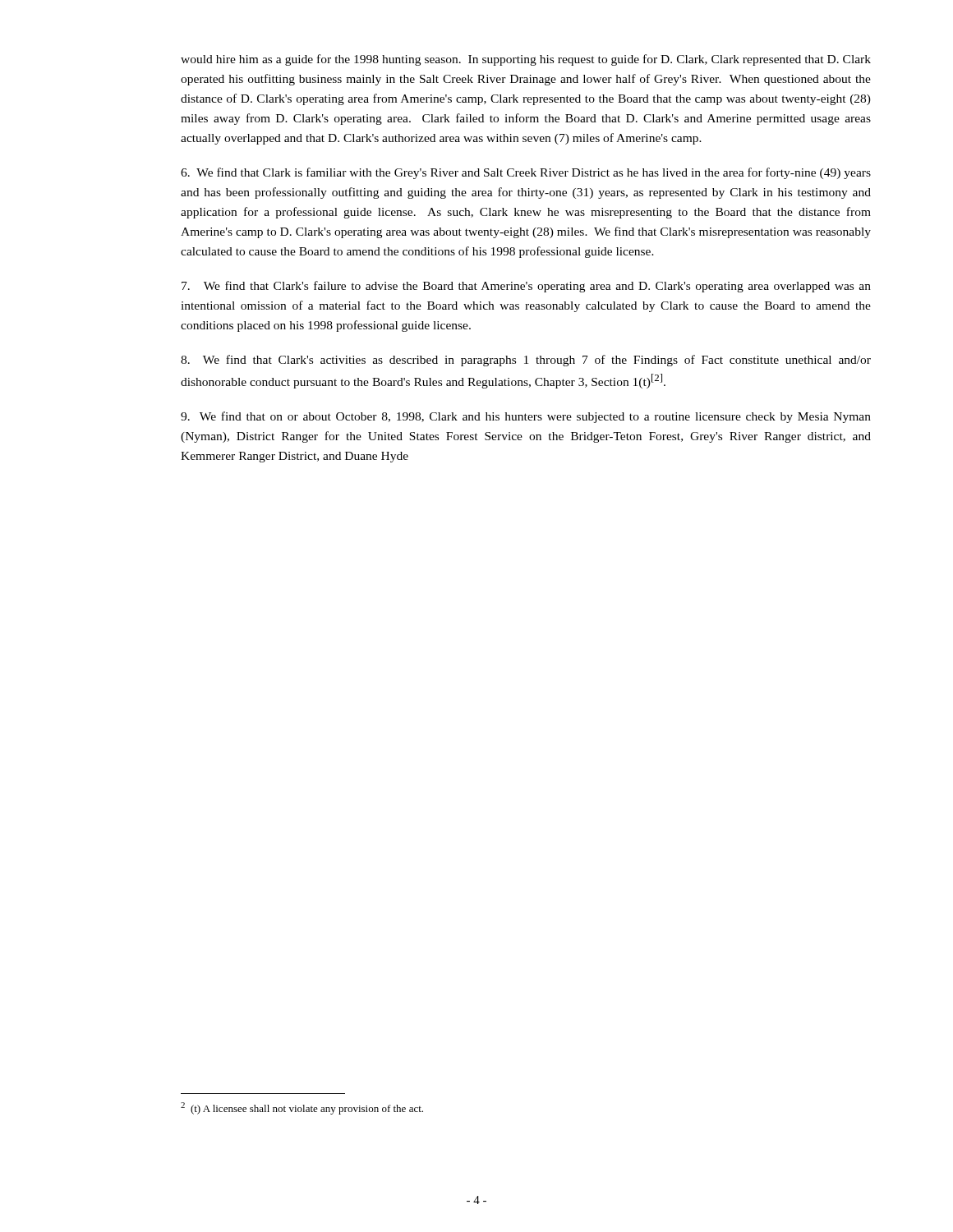Point to the block beginning "would hire him"

(x=526, y=98)
